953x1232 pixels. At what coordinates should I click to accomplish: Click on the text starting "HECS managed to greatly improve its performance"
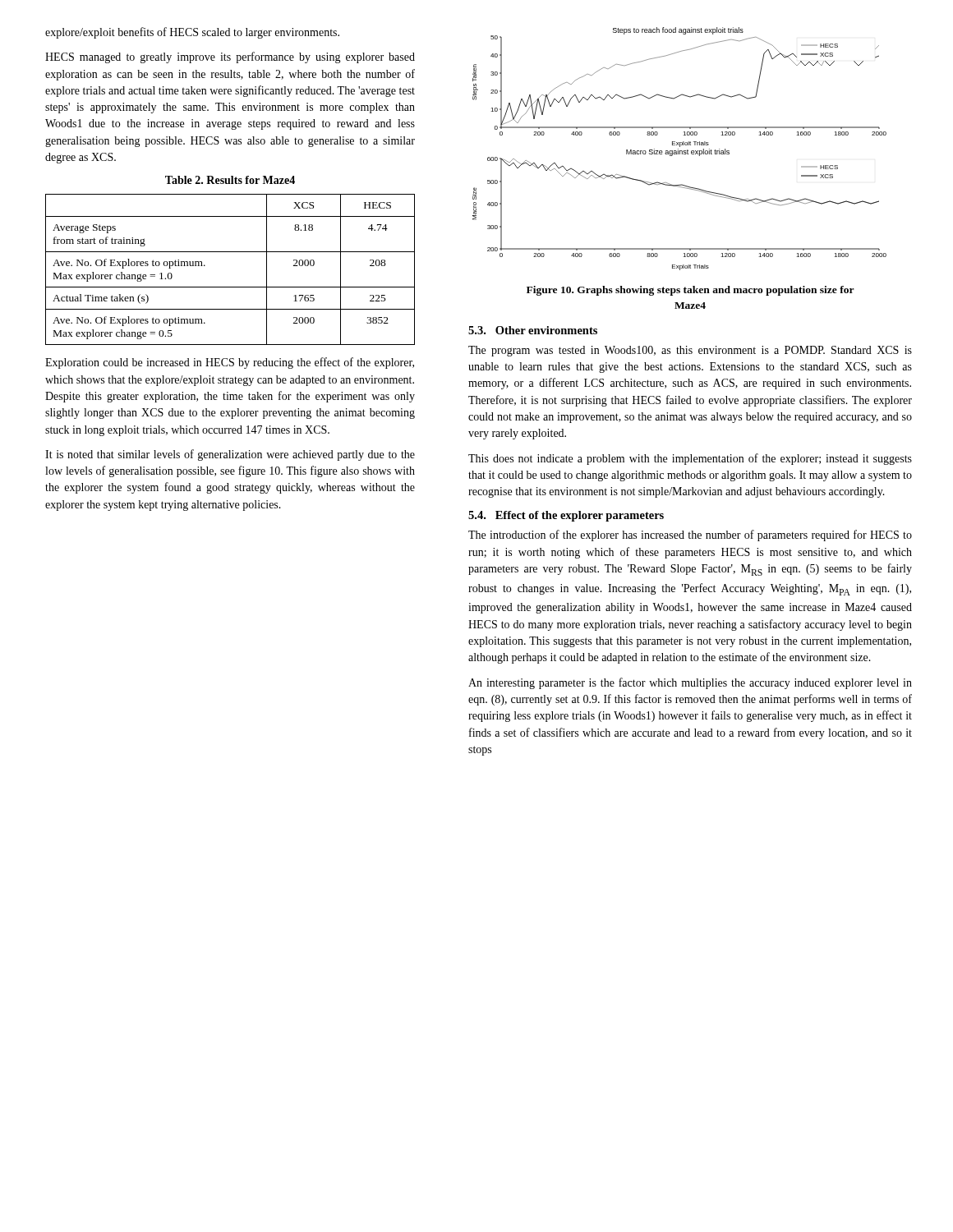click(230, 107)
